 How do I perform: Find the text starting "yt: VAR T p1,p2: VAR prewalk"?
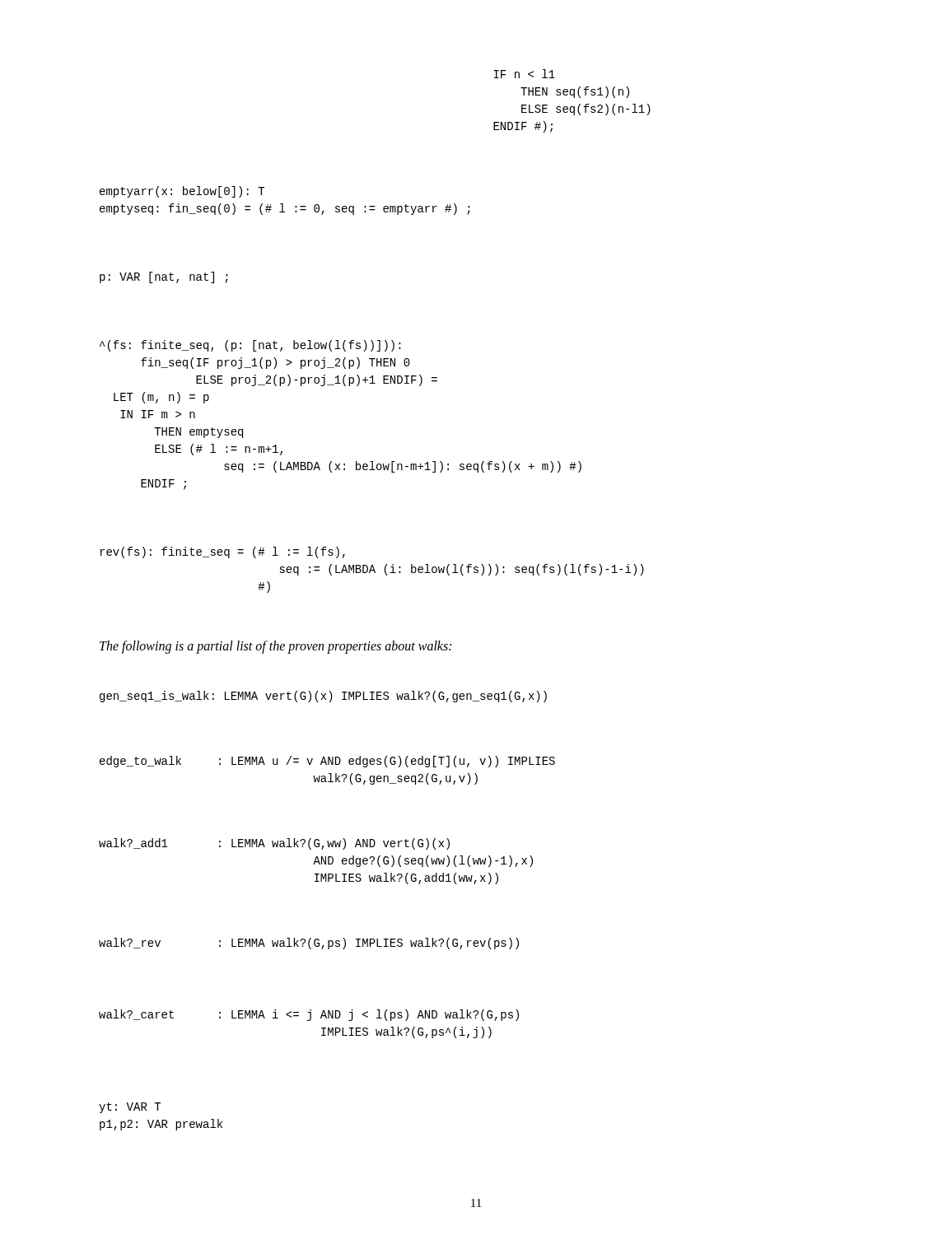161,1125
